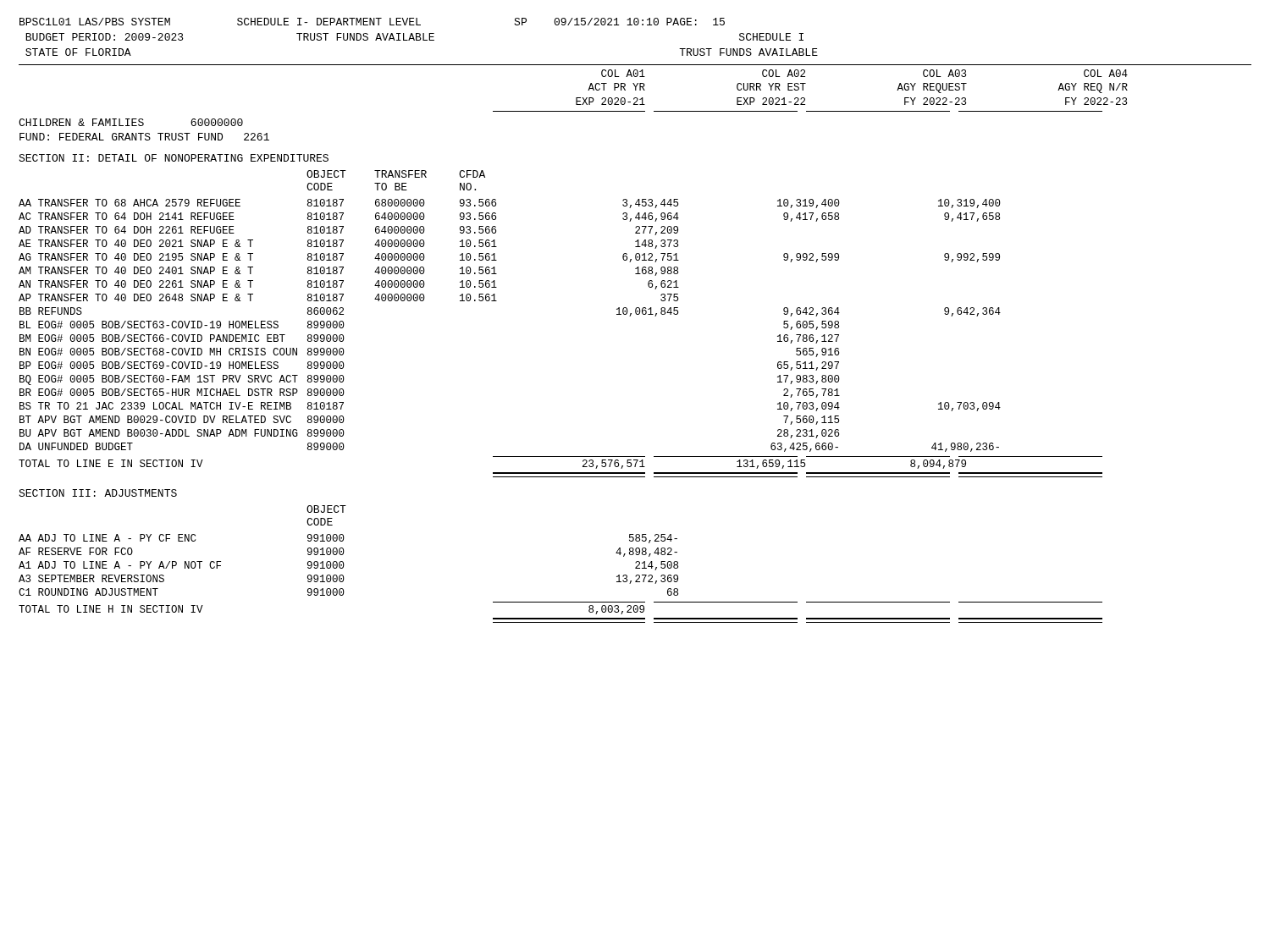Locate the section header with the text "SECTION III: ADJUSTMENTS"
The width and height of the screenshot is (1270, 952).
[98, 494]
